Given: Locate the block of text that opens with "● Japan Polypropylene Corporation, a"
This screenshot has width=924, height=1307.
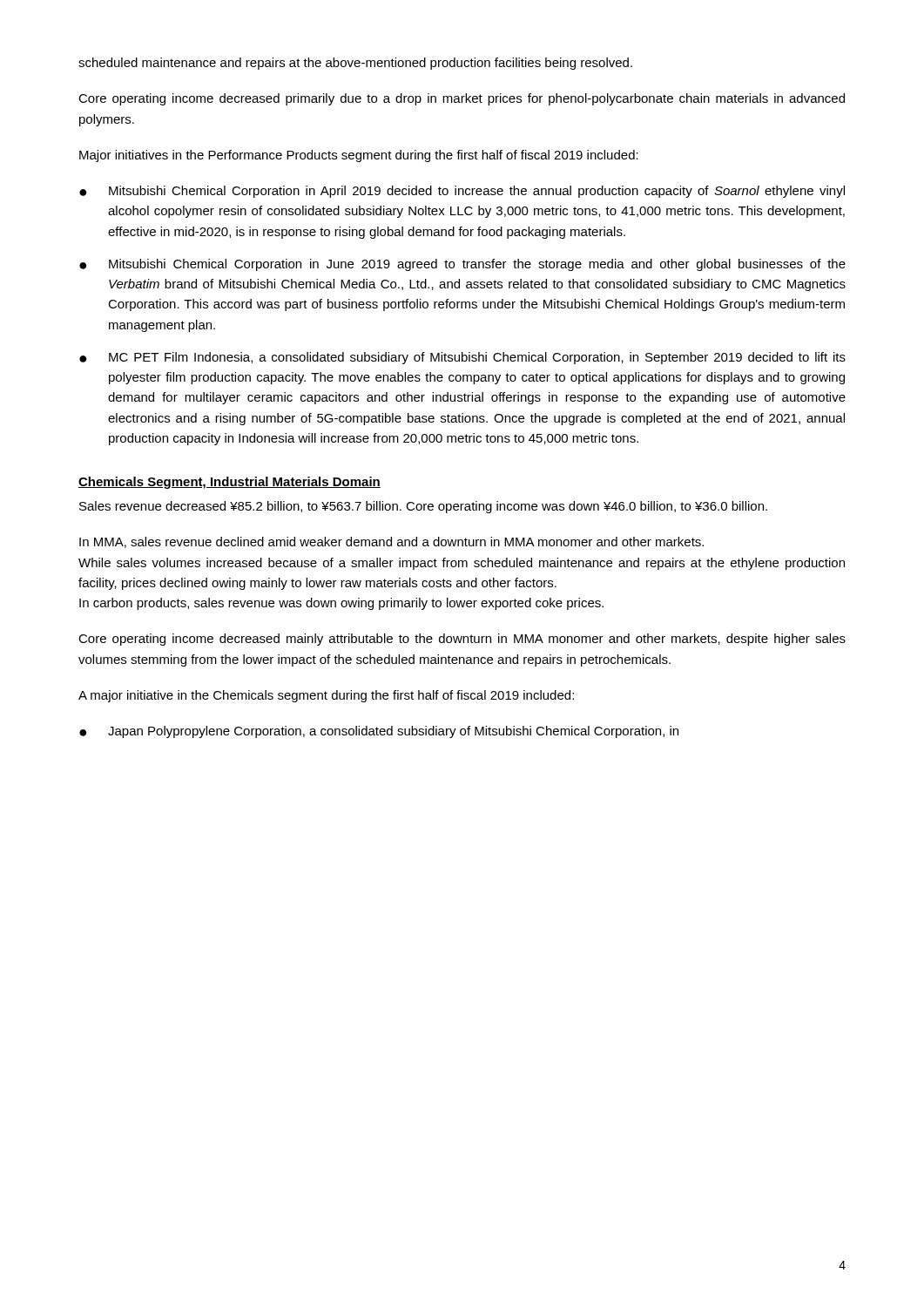Looking at the screenshot, I should coord(462,732).
